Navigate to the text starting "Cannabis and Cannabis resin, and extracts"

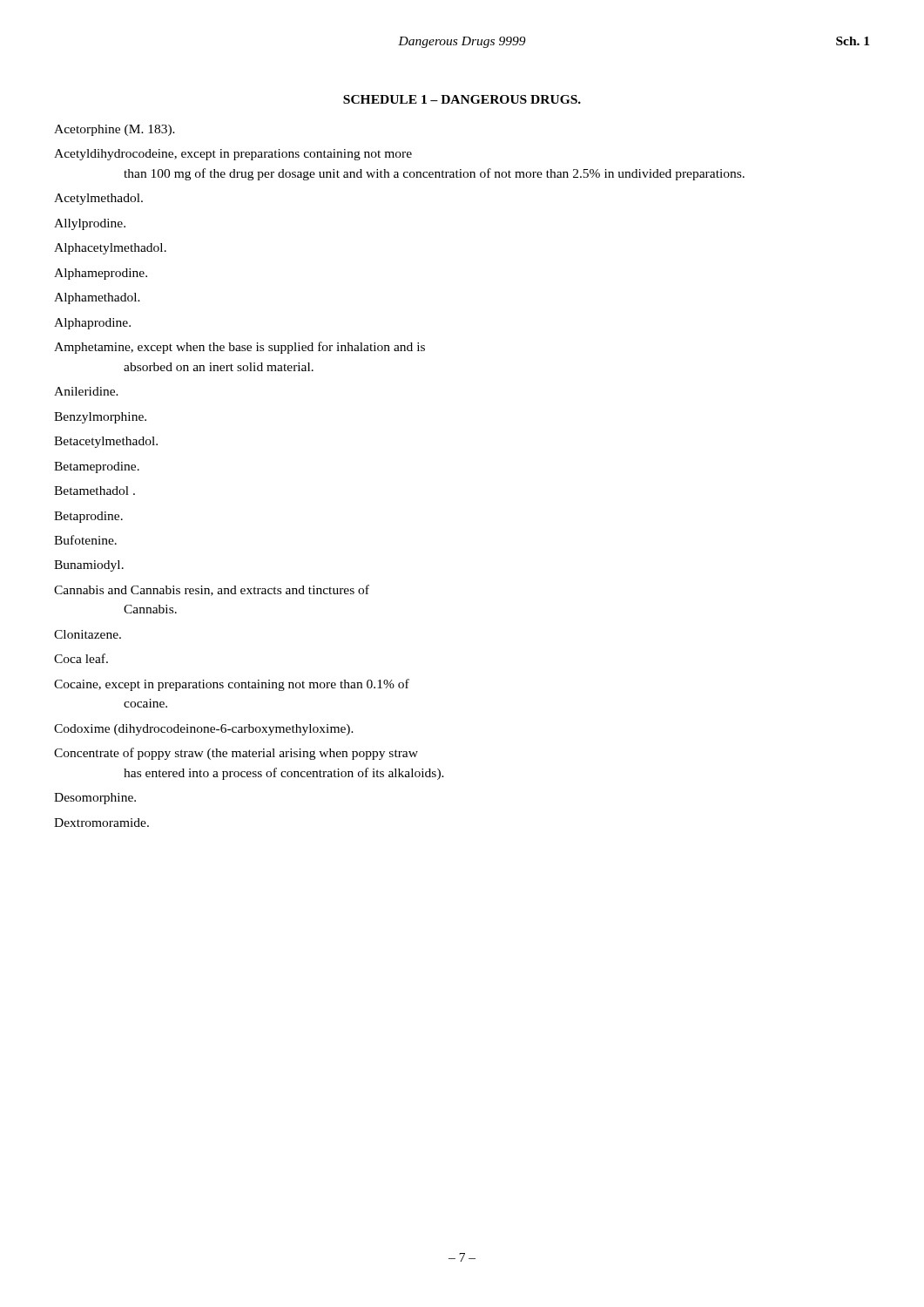(212, 590)
